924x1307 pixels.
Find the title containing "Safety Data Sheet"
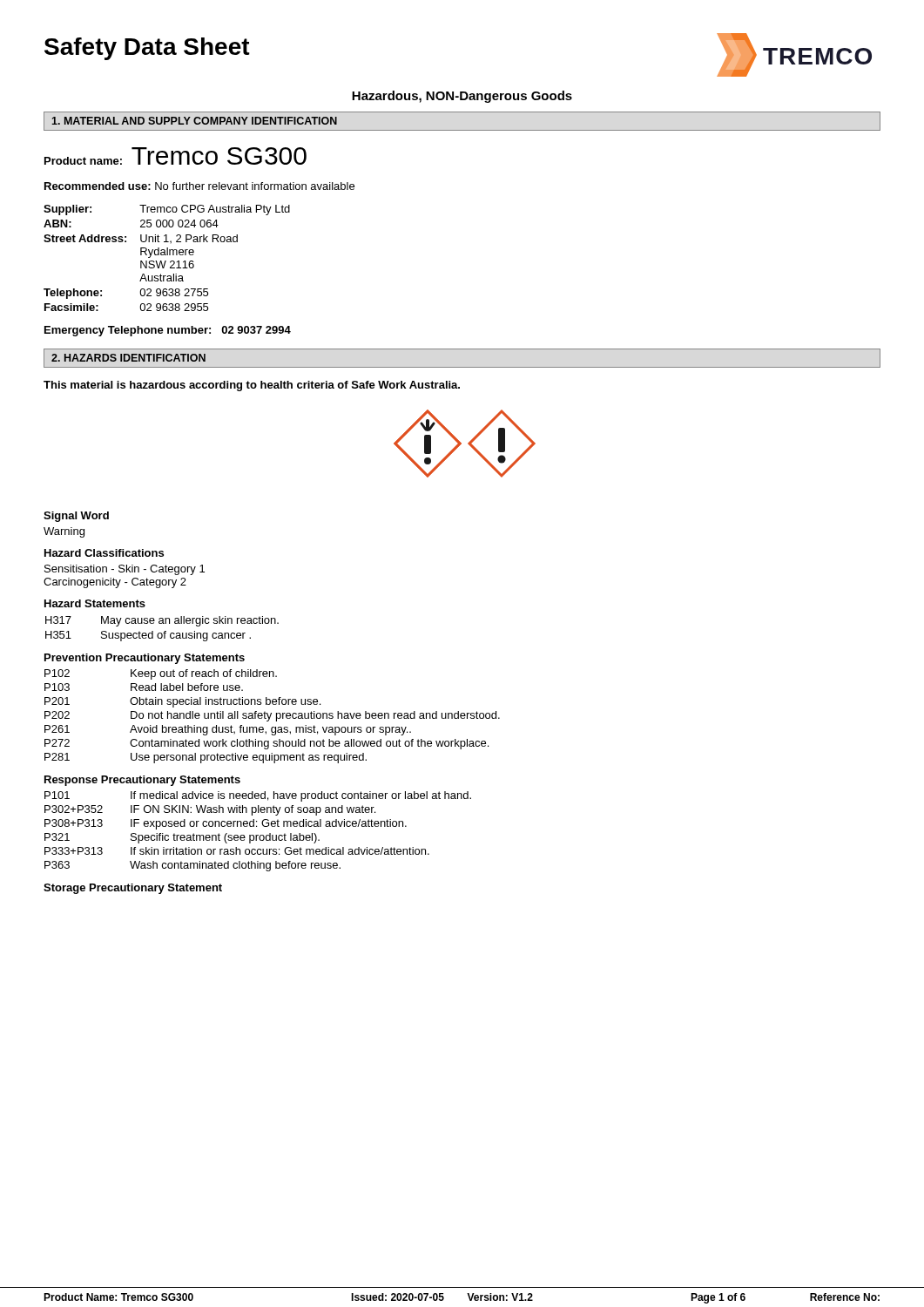coord(147,47)
